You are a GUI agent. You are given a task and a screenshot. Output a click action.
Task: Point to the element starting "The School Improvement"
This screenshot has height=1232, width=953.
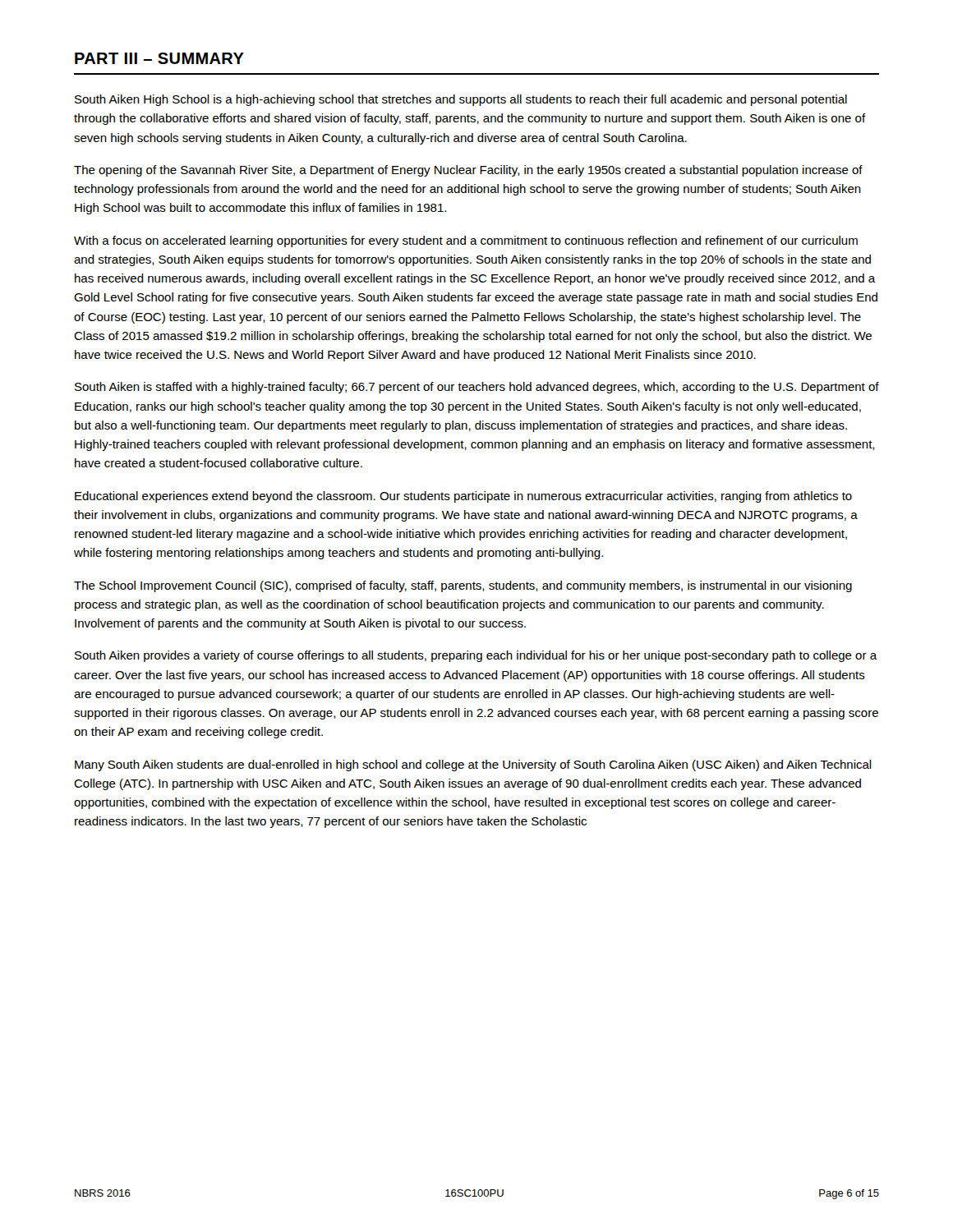463,604
